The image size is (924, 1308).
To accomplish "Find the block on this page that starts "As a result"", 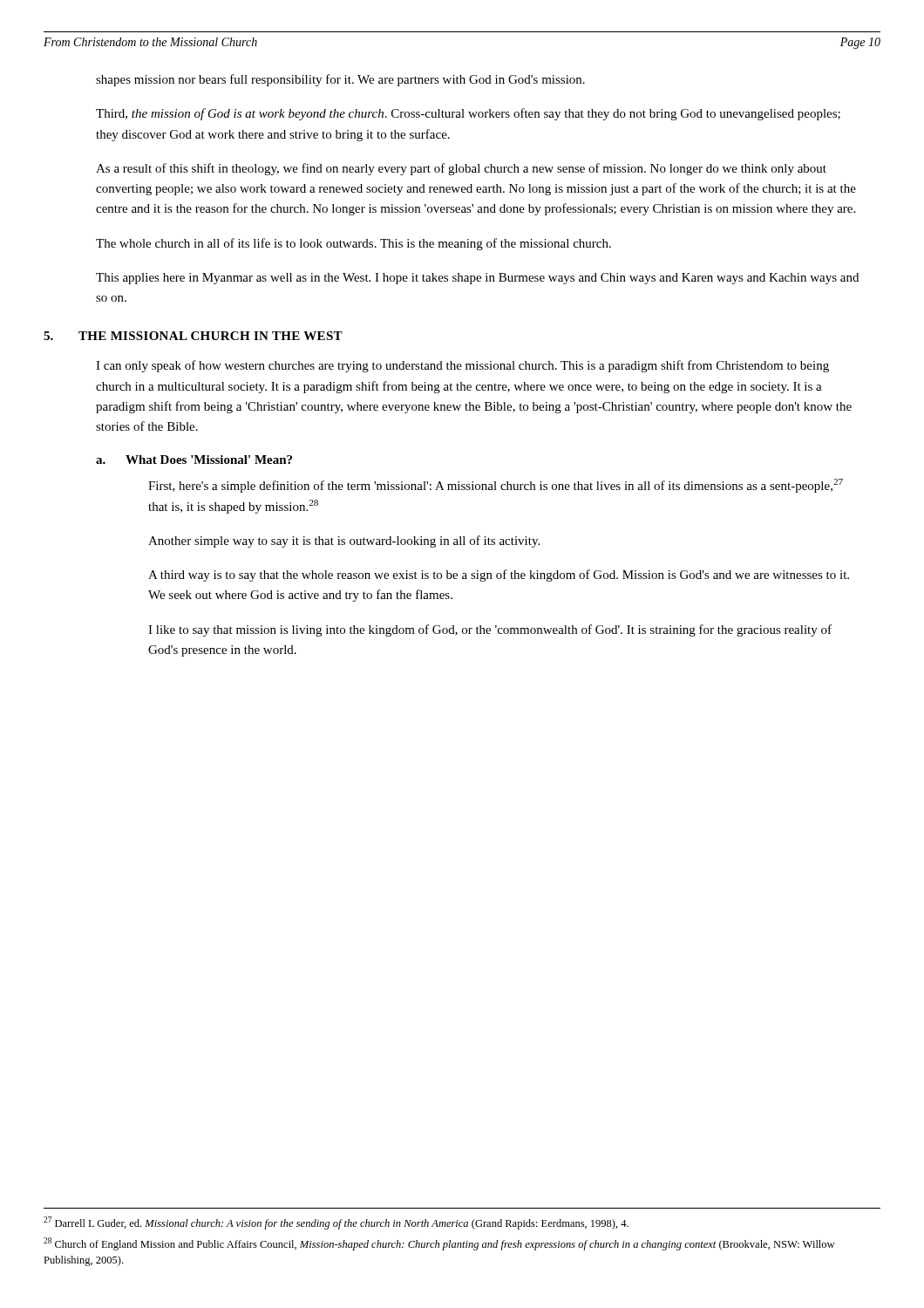I will click(476, 188).
